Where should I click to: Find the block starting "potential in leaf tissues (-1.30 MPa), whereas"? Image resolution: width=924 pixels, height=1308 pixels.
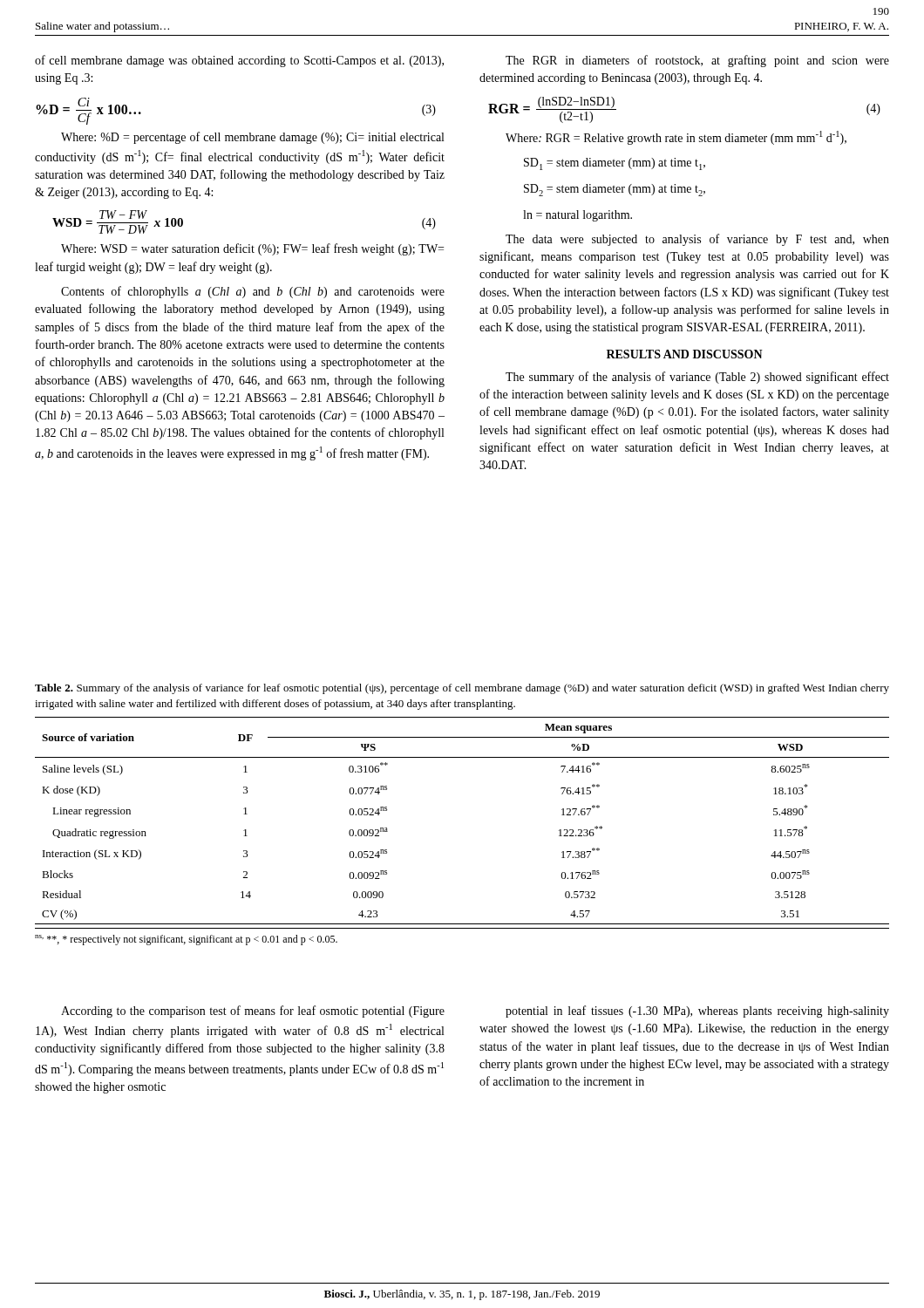684,1047
